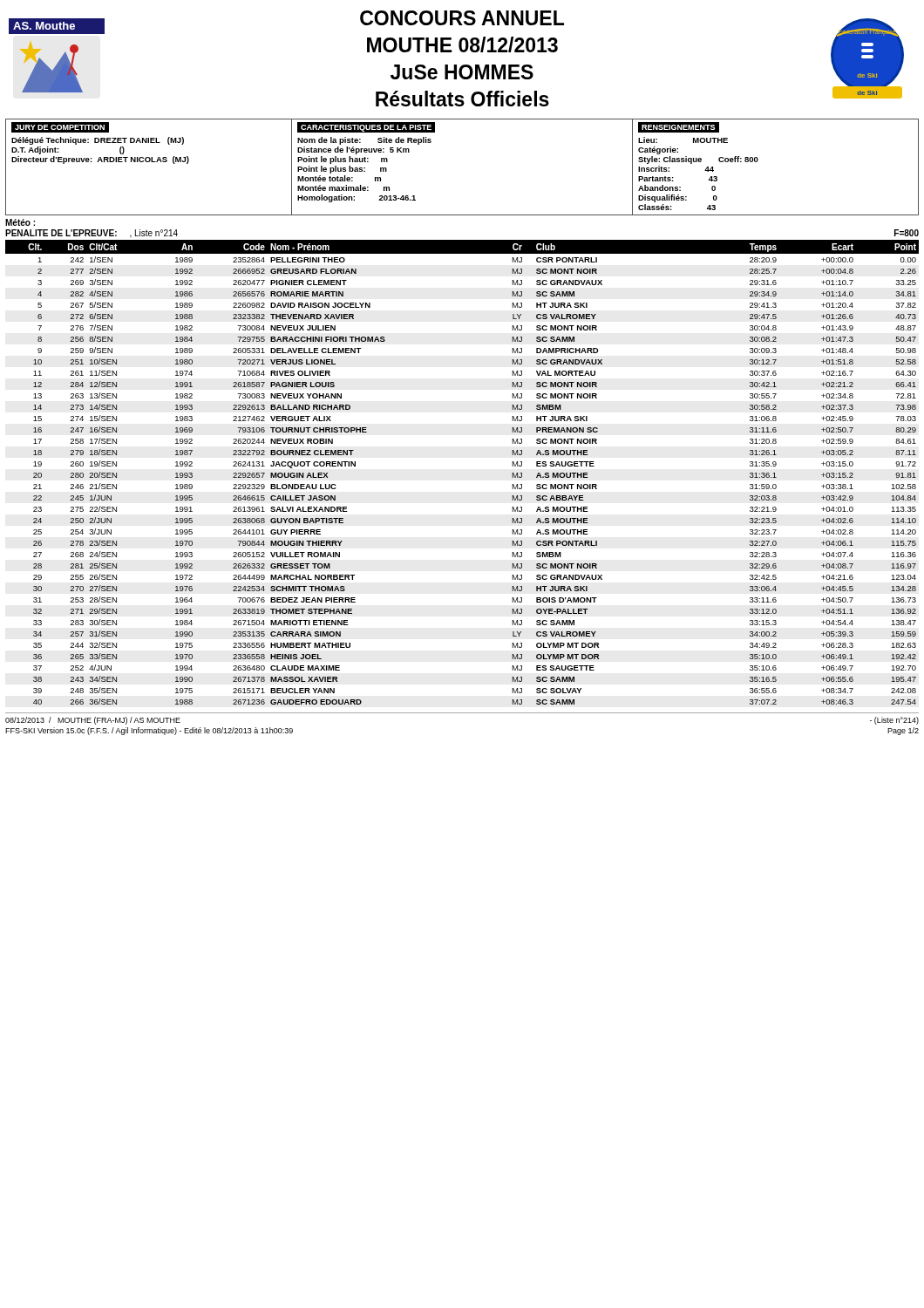Find the element starting "PENALITE DE L'EPREUVE: , Liste n°214"
The image size is (924, 1308).
coord(462,233)
